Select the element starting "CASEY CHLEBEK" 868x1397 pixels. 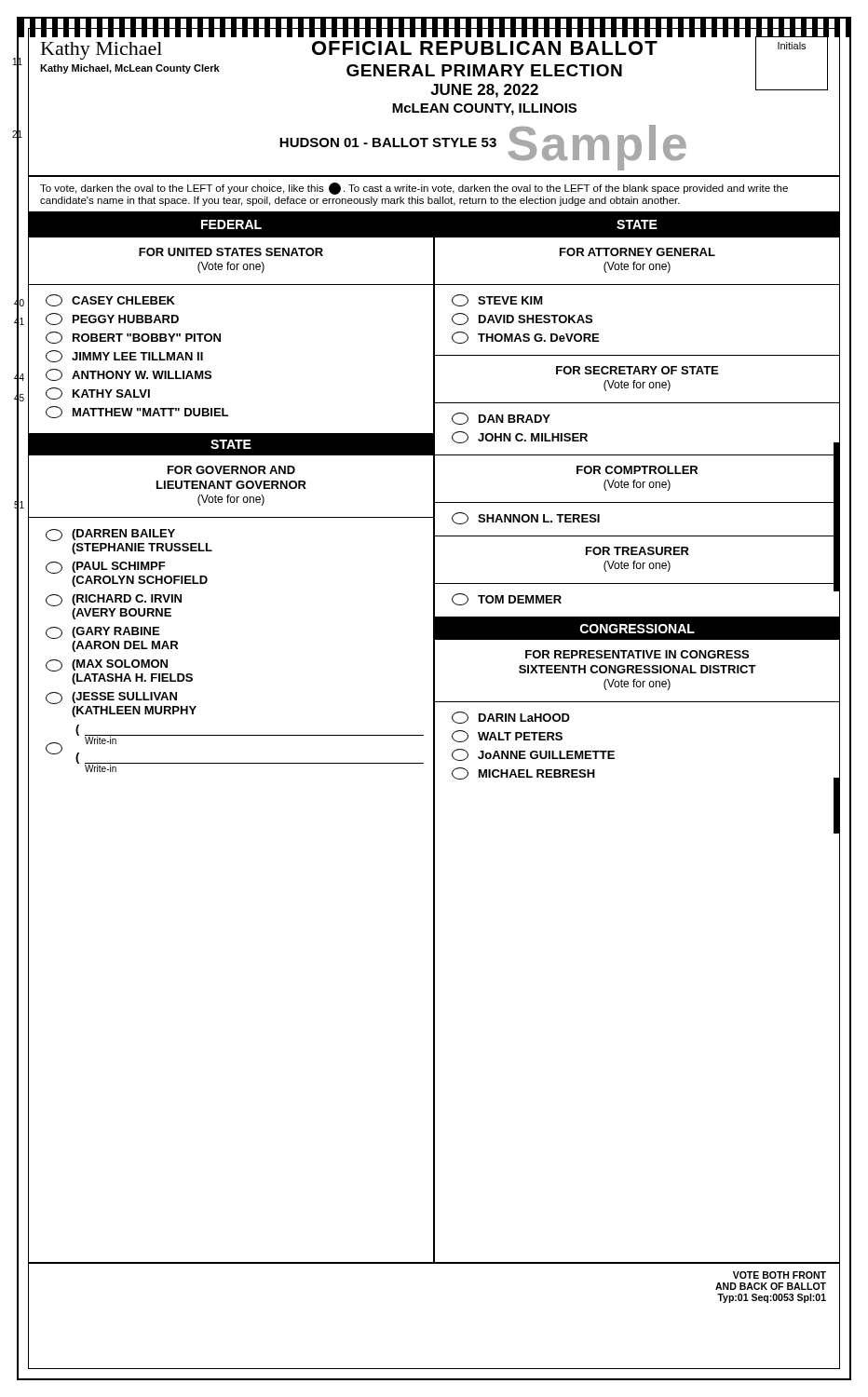tap(110, 301)
